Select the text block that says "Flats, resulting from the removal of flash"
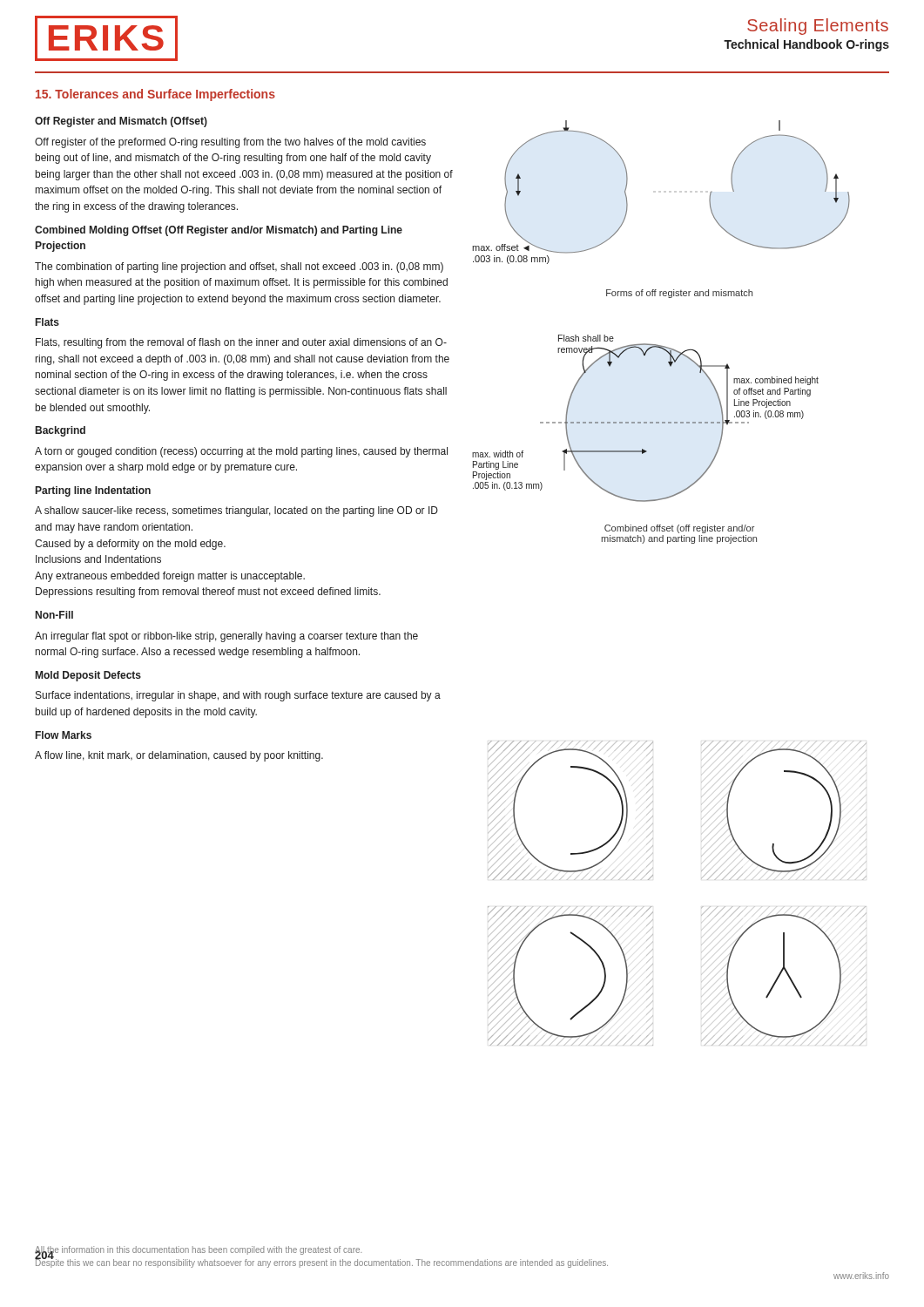This screenshot has height=1307, width=924. [244, 375]
